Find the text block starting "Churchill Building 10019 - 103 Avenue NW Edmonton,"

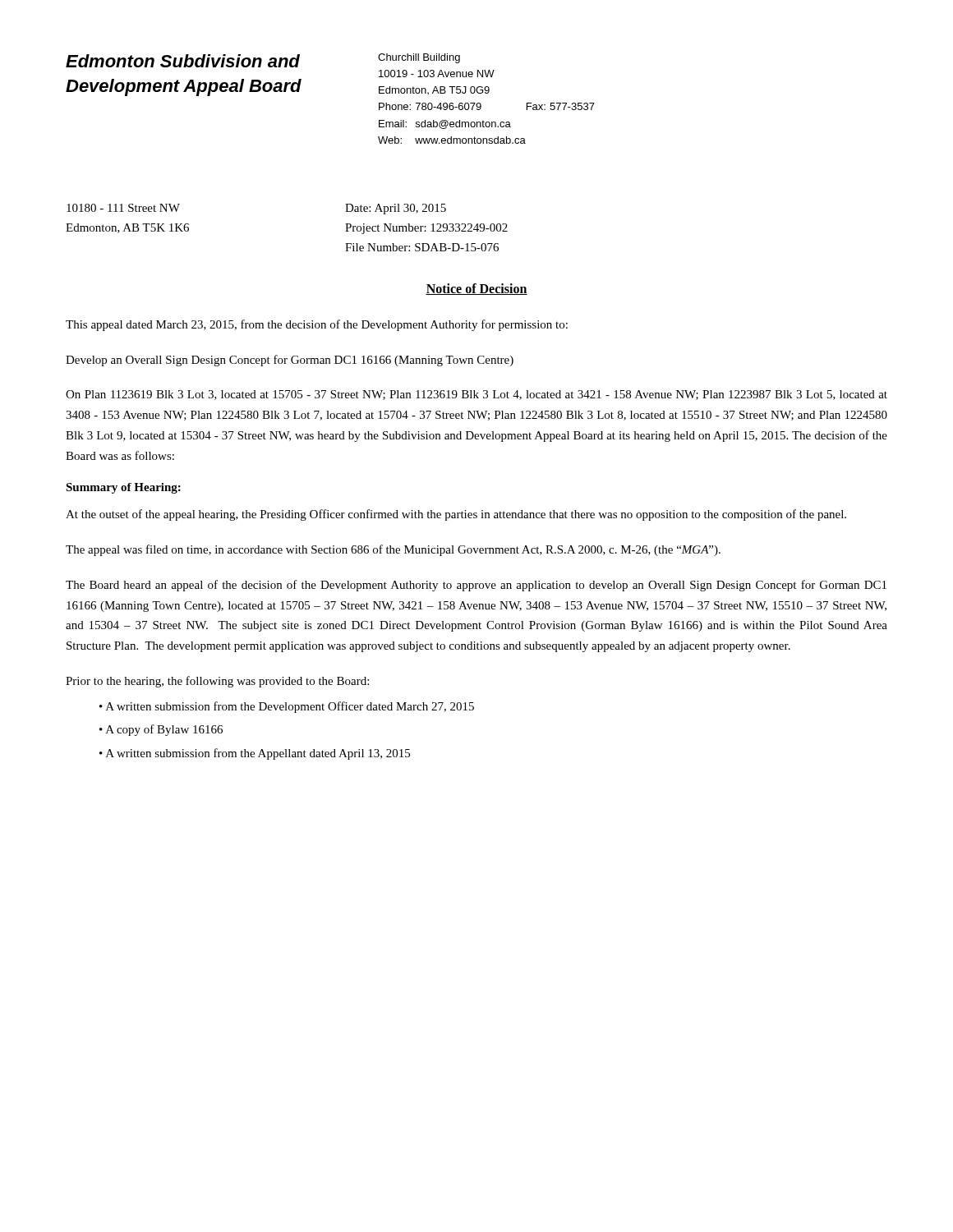pyautogui.click(x=486, y=100)
